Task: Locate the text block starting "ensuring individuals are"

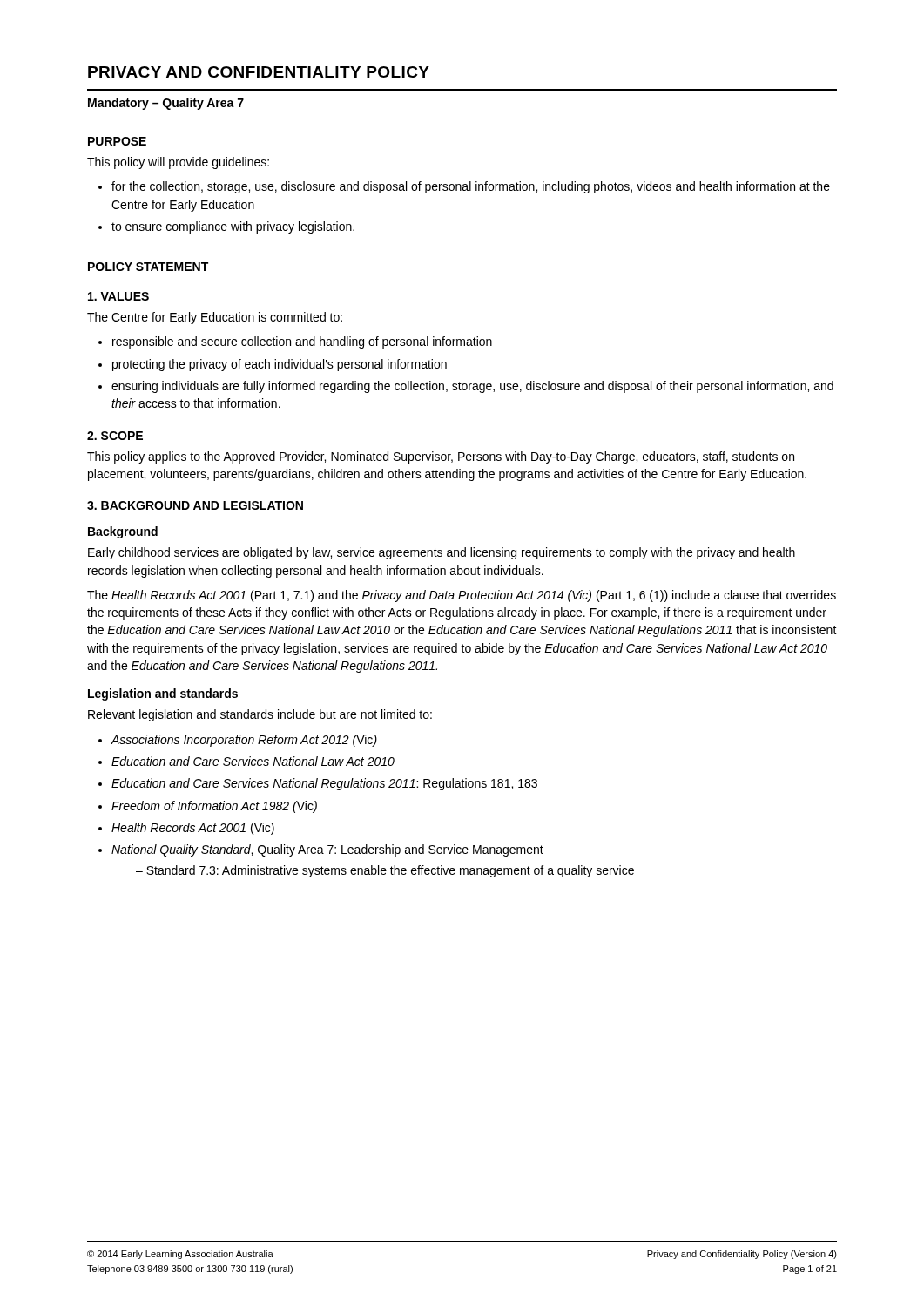Action: point(473,395)
